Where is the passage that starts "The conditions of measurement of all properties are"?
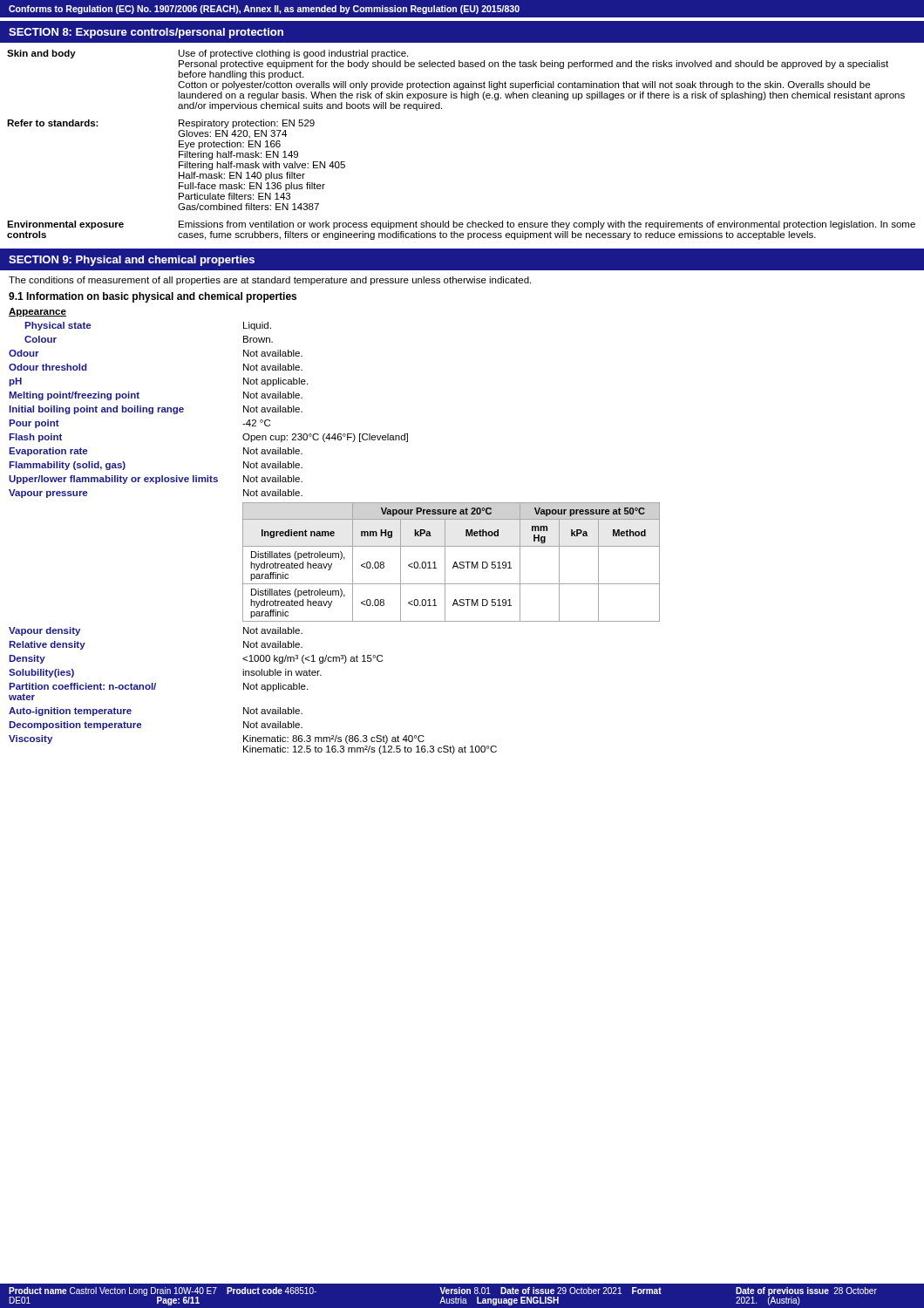 [x=270, y=280]
